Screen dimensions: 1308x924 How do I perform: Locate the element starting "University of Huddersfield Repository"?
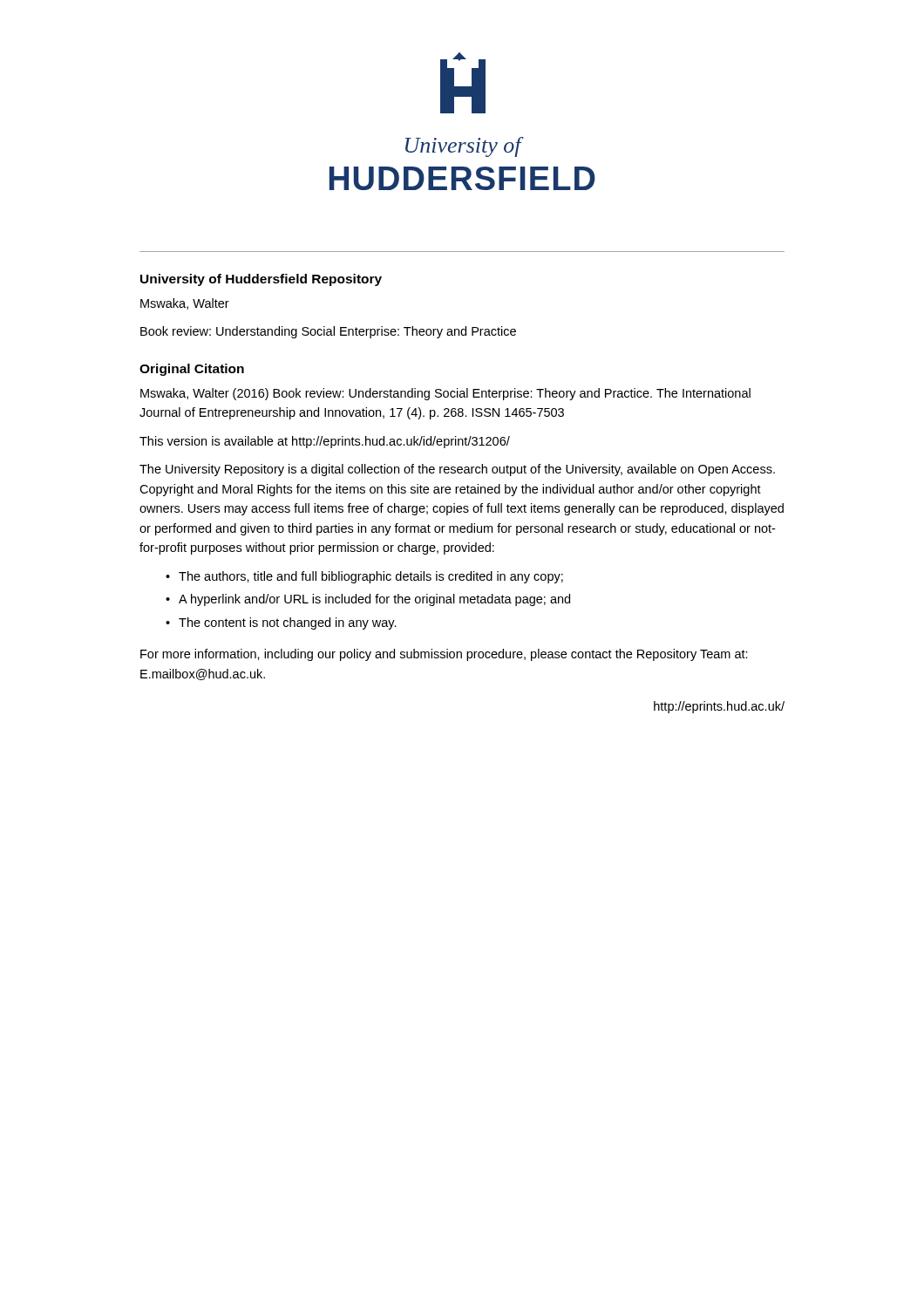point(261,279)
